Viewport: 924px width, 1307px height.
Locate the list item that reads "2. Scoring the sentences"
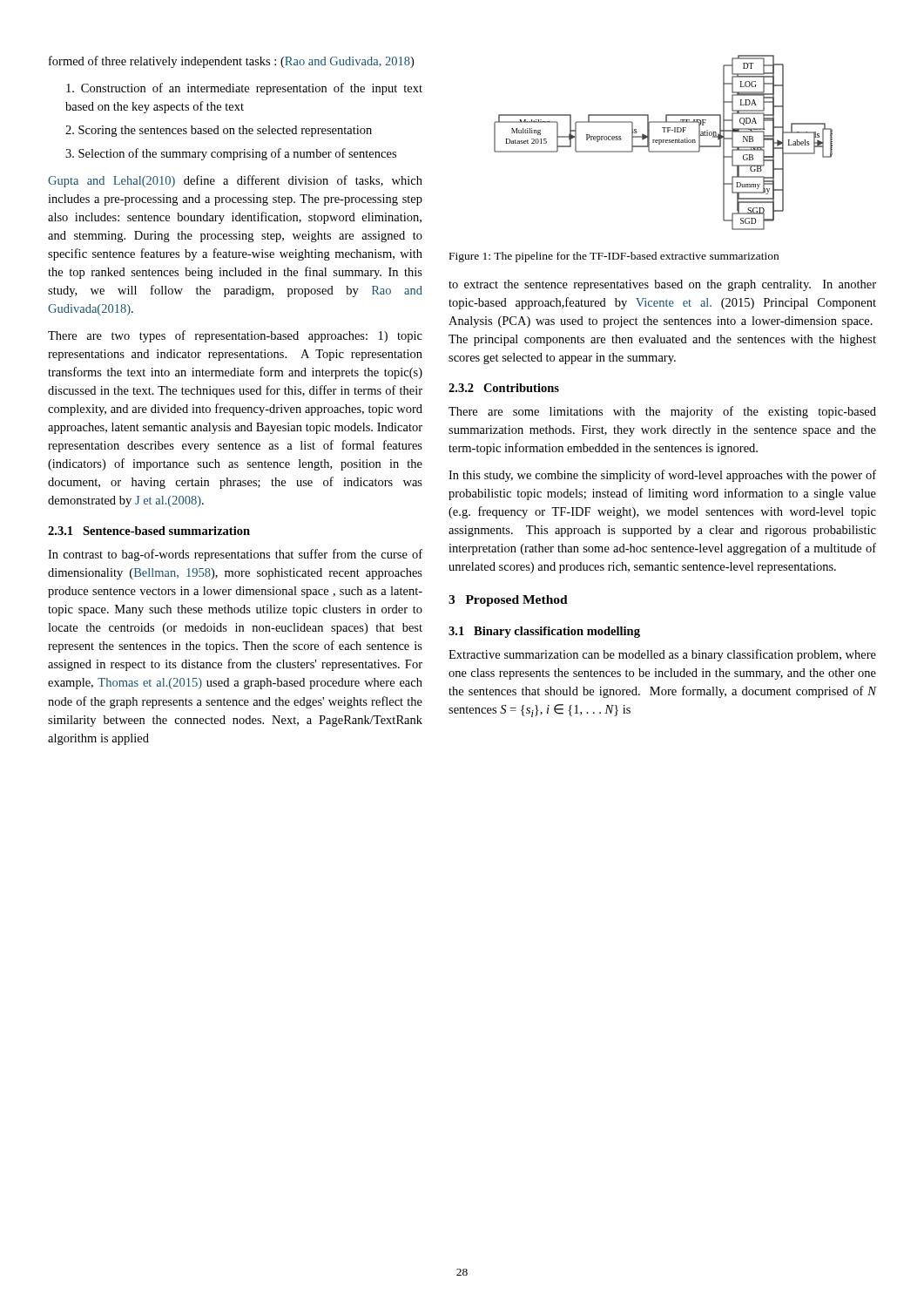click(219, 130)
